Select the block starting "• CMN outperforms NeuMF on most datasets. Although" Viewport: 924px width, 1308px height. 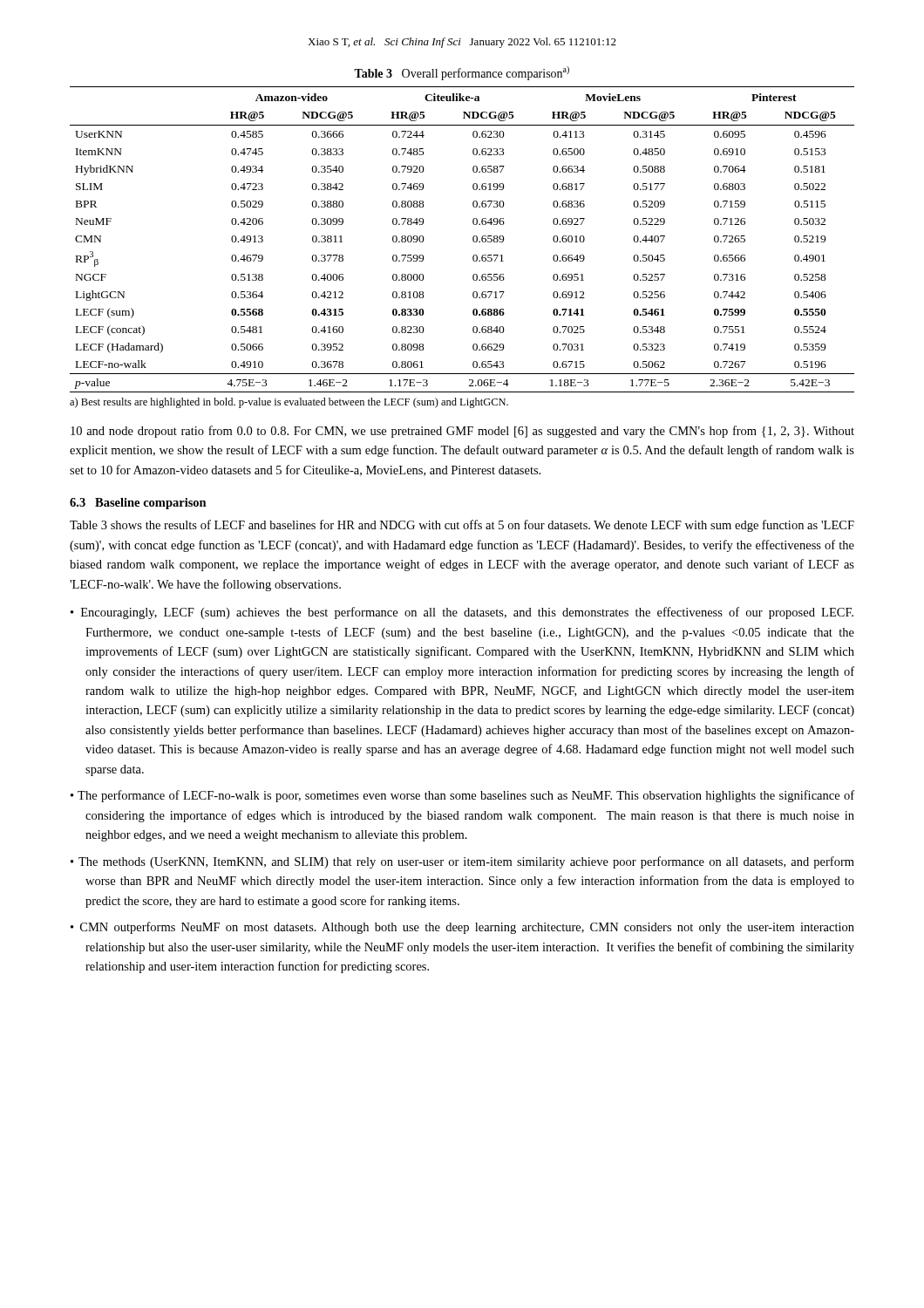point(462,947)
